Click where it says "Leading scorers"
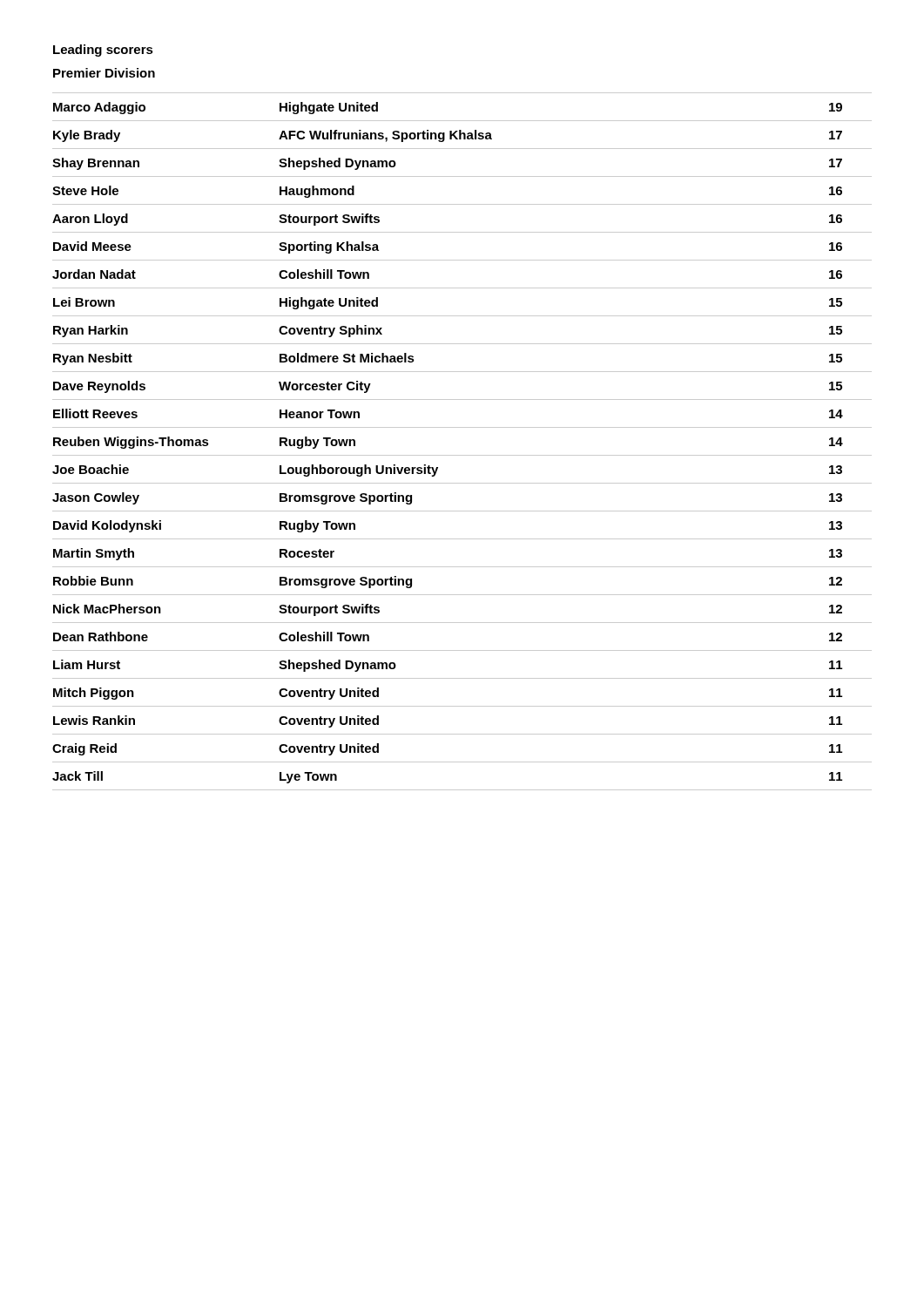This screenshot has width=924, height=1307. click(103, 49)
